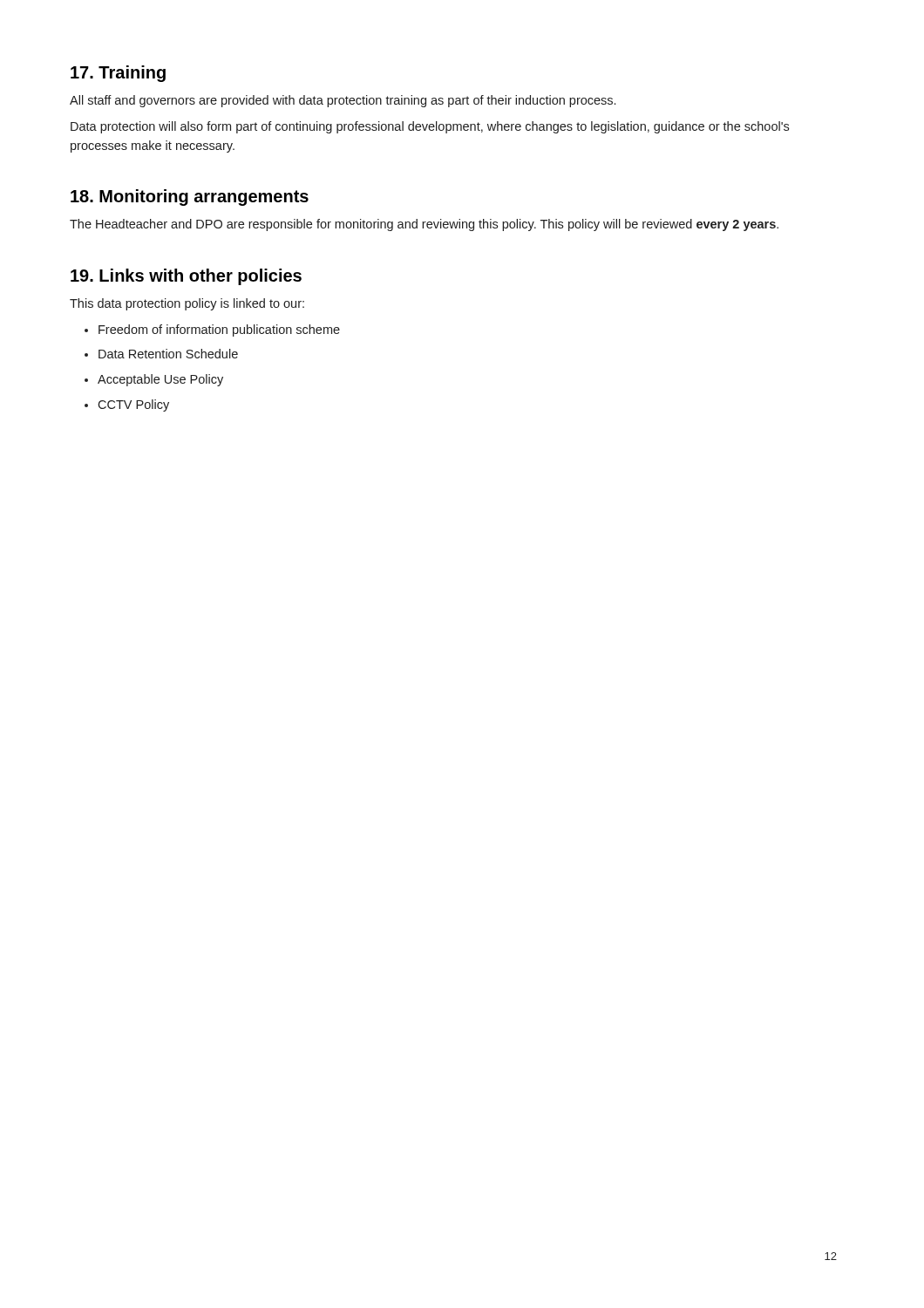Image resolution: width=924 pixels, height=1308 pixels.
Task: Point to "CCTV Policy"
Action: 133,404
